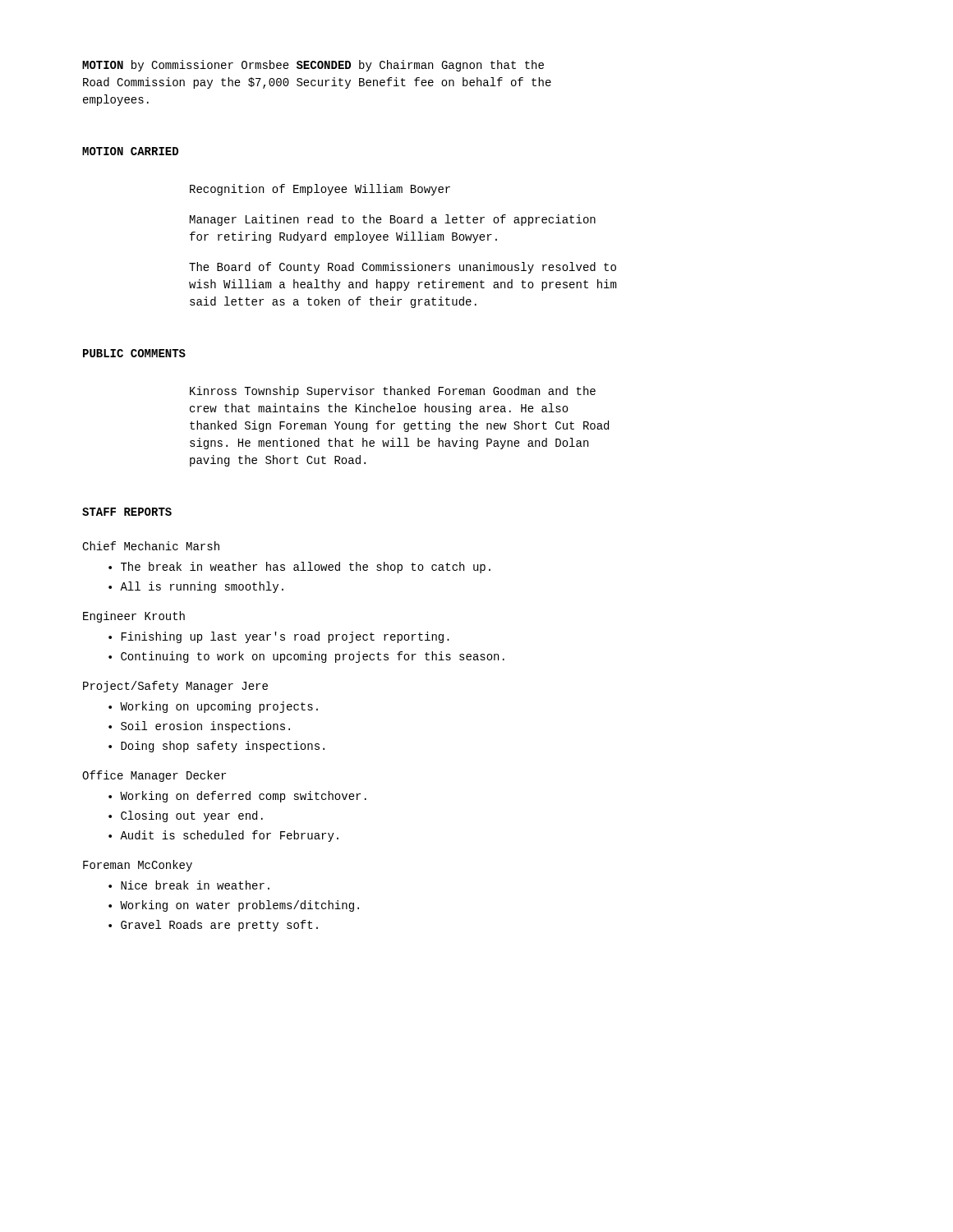Locate the block of text that opens with "Manager Laitinen read to the Board a letter"
The height and width of the screenshot is (1232, 953).
coord(393,229)
